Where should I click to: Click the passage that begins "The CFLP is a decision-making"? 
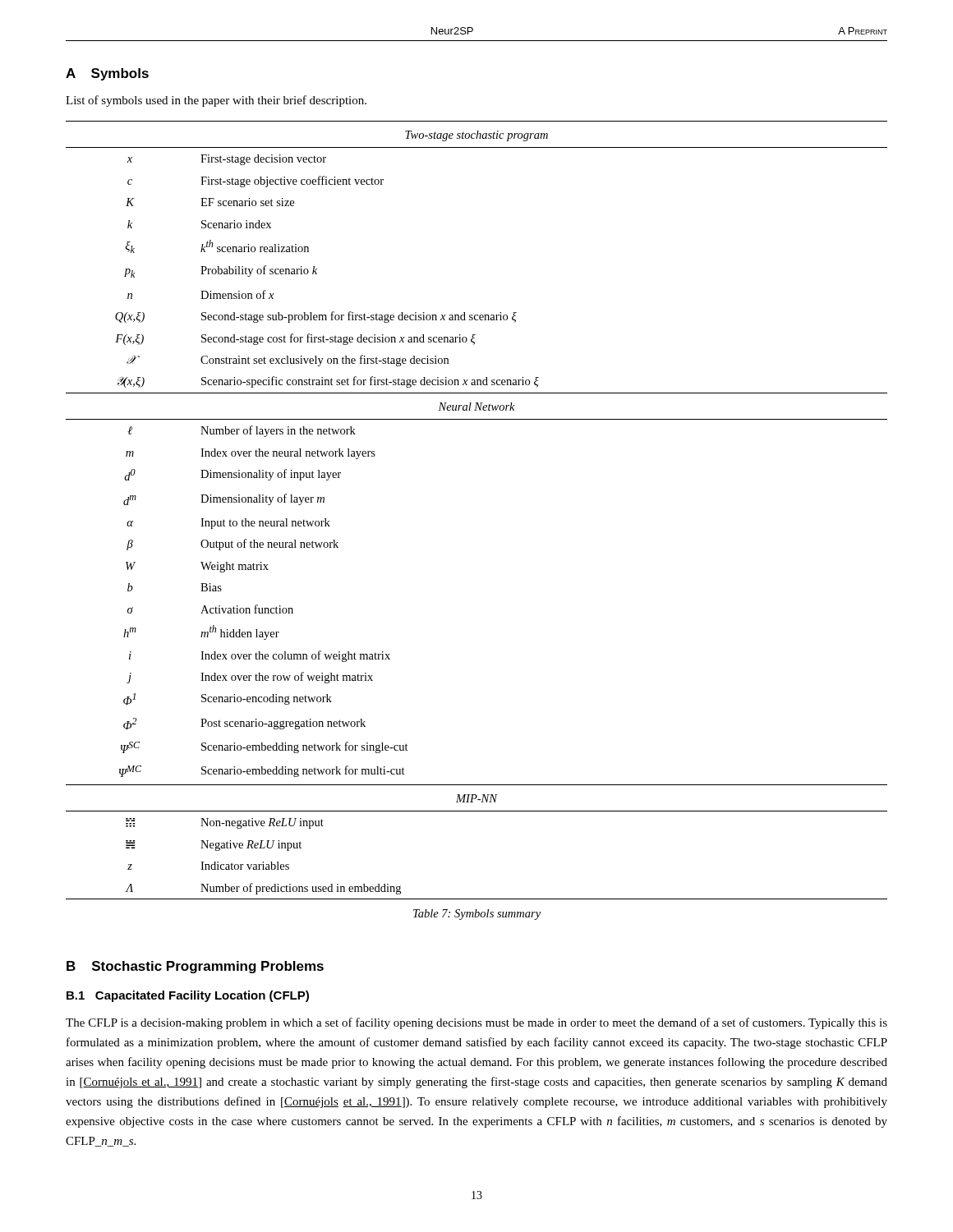(476, 1082)
